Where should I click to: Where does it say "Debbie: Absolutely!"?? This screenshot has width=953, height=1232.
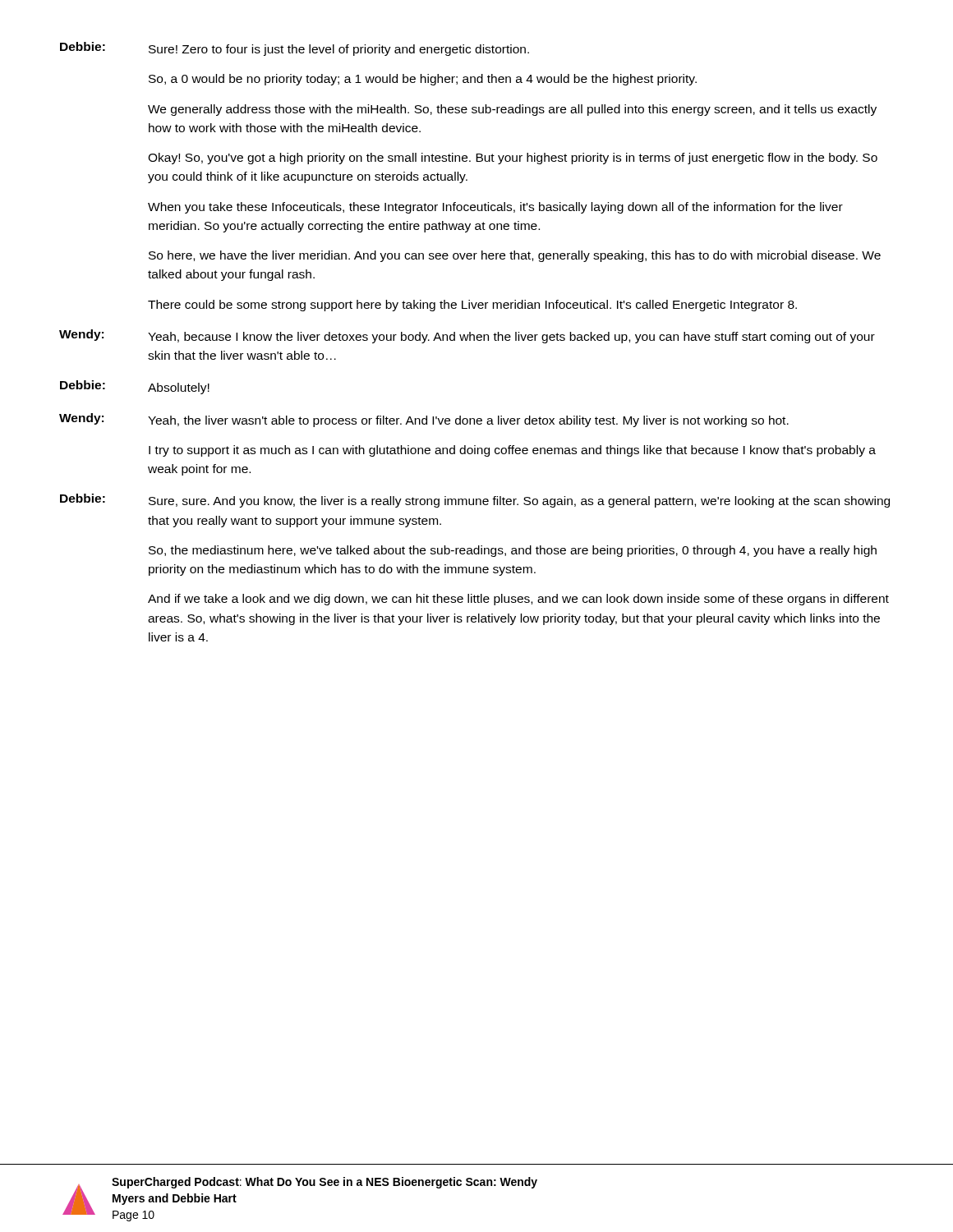point(87,388)
